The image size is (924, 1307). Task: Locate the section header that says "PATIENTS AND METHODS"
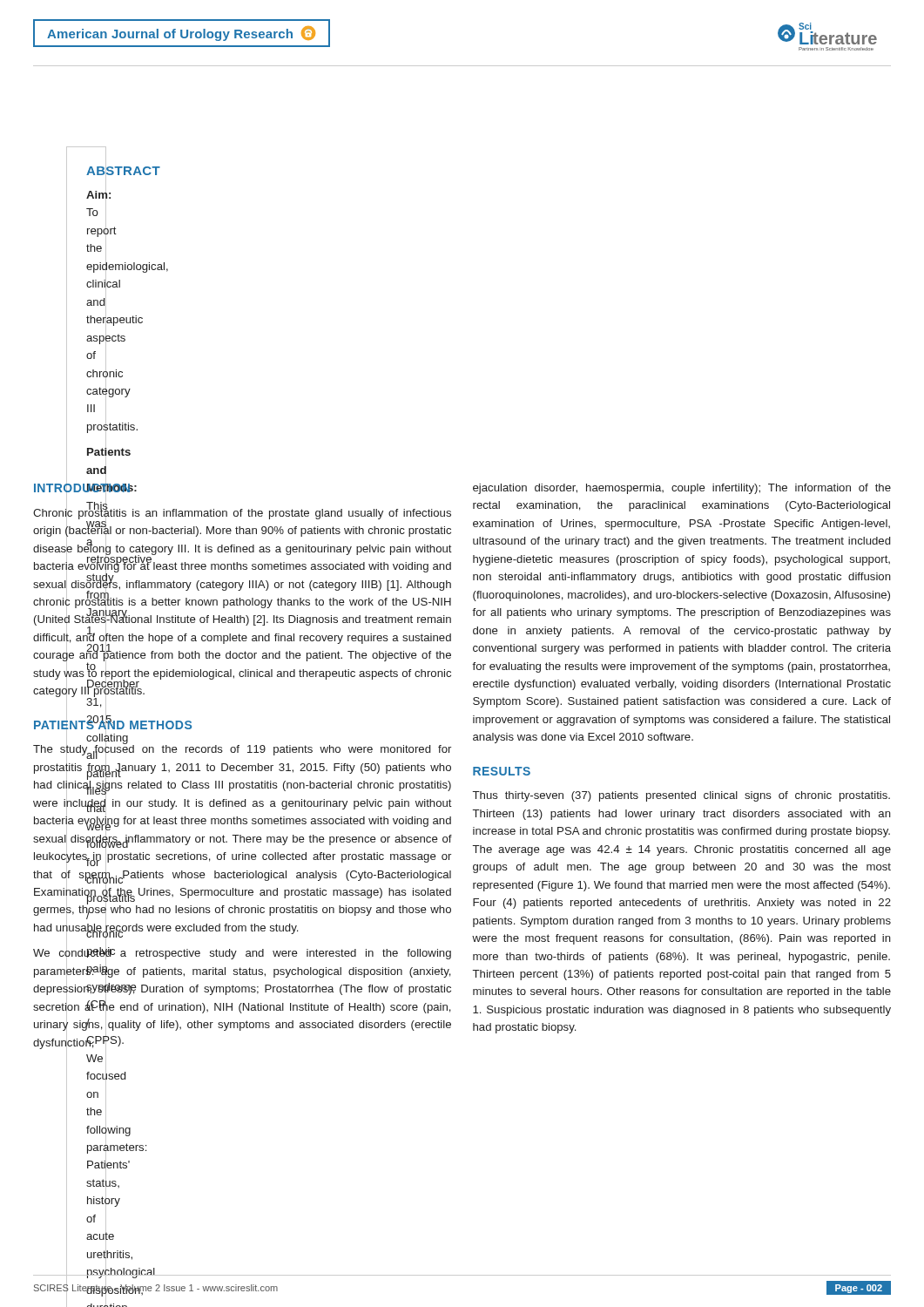tap(113, 725)
